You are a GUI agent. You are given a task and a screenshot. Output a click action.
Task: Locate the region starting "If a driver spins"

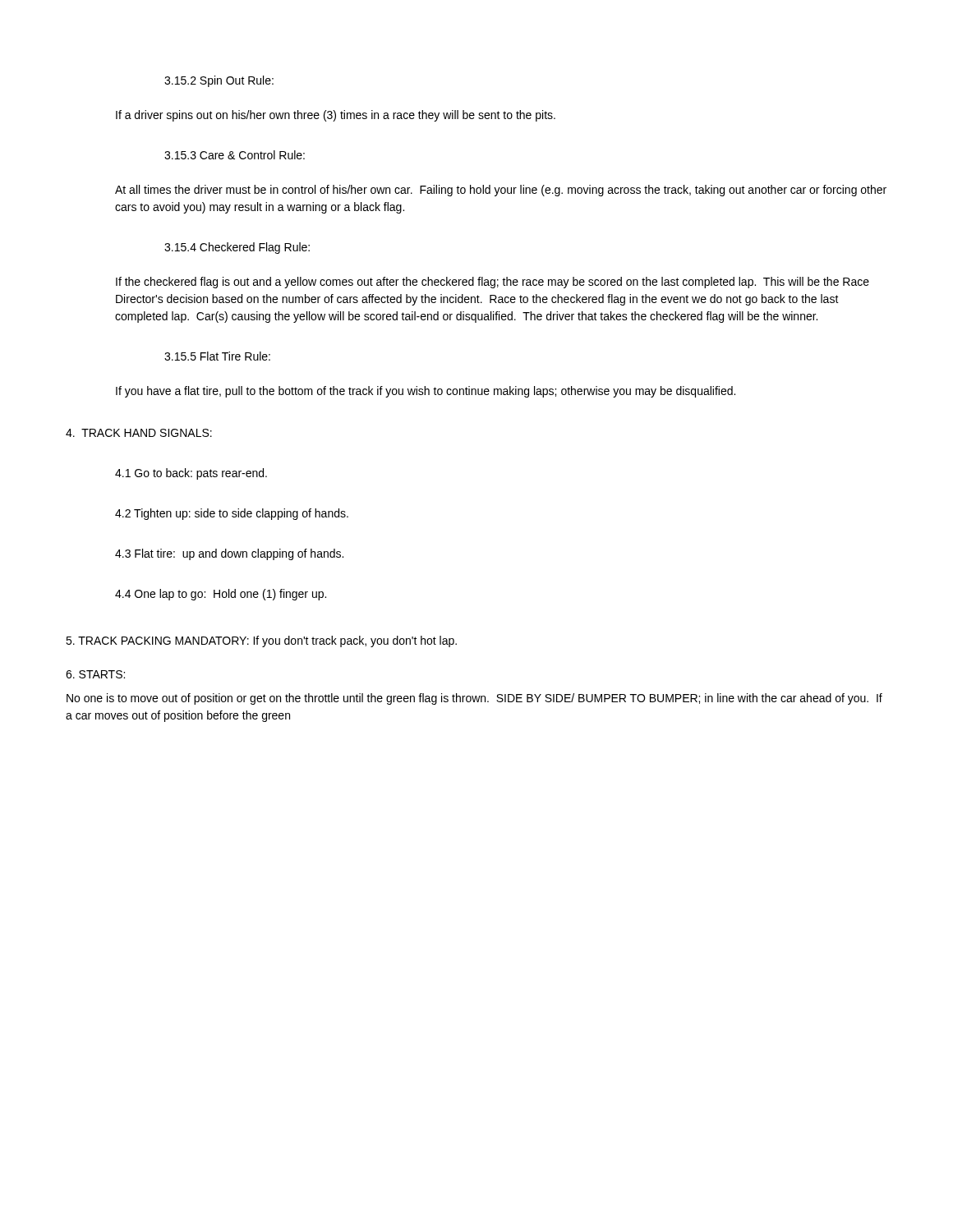click(336, 115)
